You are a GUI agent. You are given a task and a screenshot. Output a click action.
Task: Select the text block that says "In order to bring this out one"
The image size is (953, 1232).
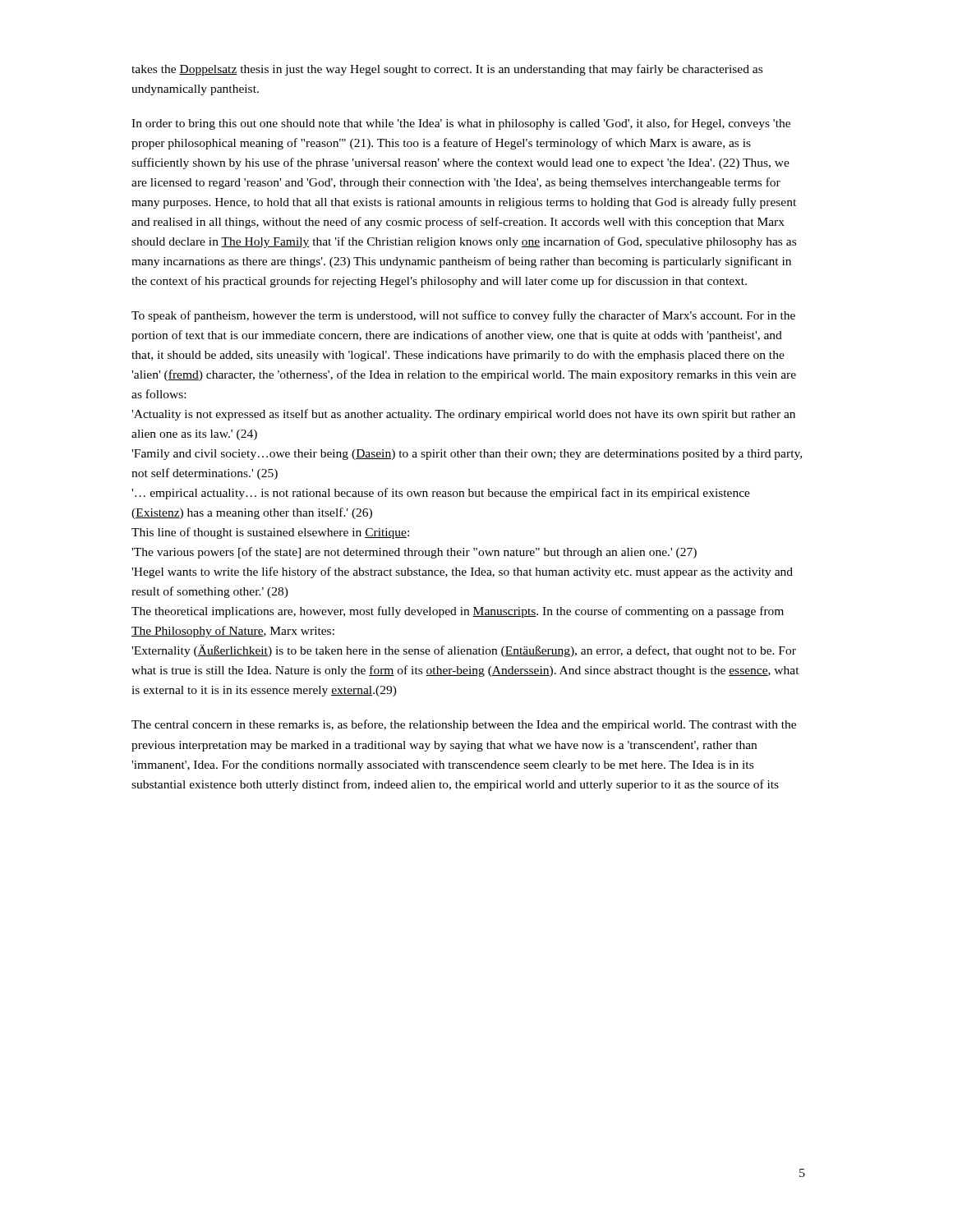tap(464, 202)
